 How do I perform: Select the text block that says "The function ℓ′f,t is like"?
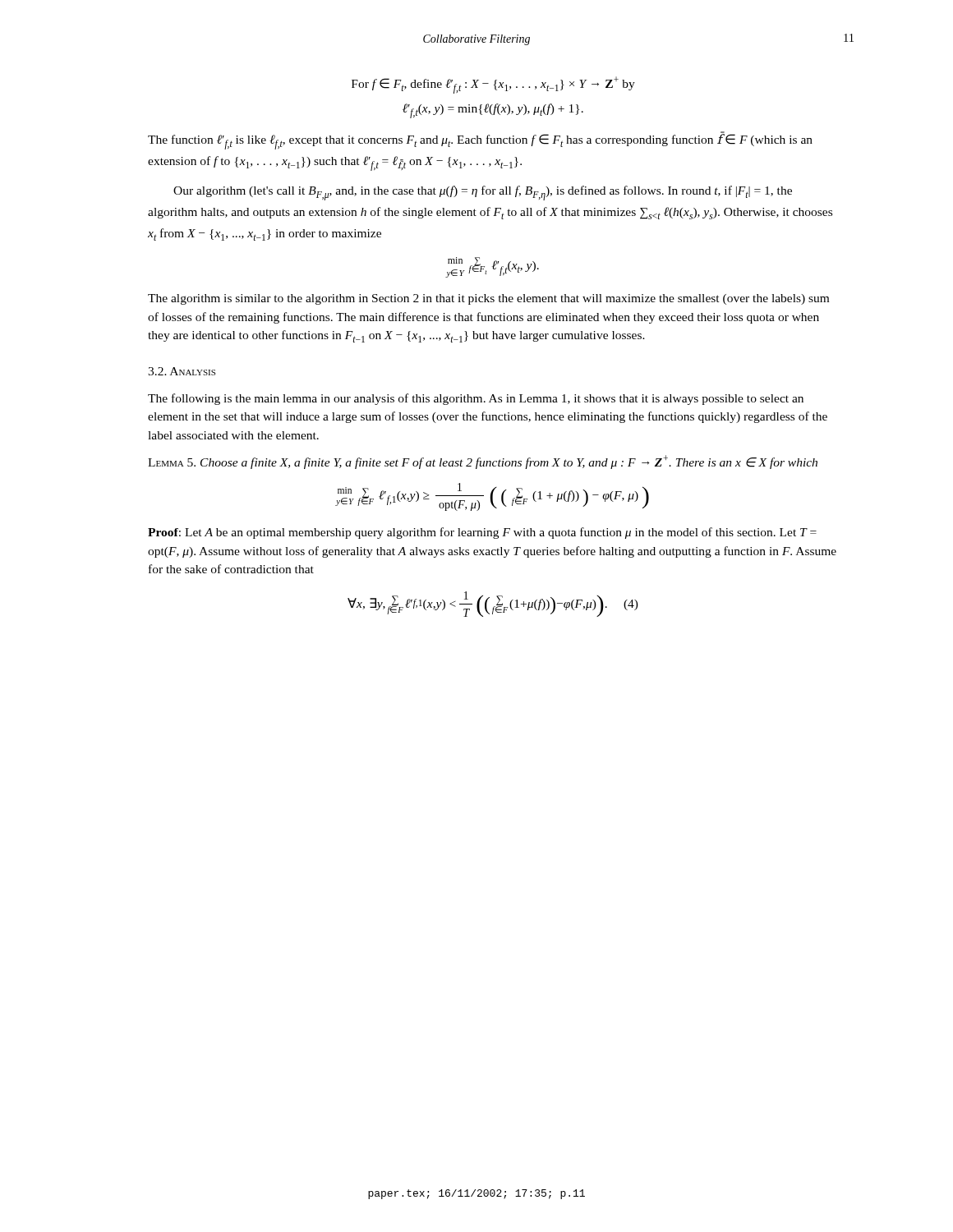point(480,152)
